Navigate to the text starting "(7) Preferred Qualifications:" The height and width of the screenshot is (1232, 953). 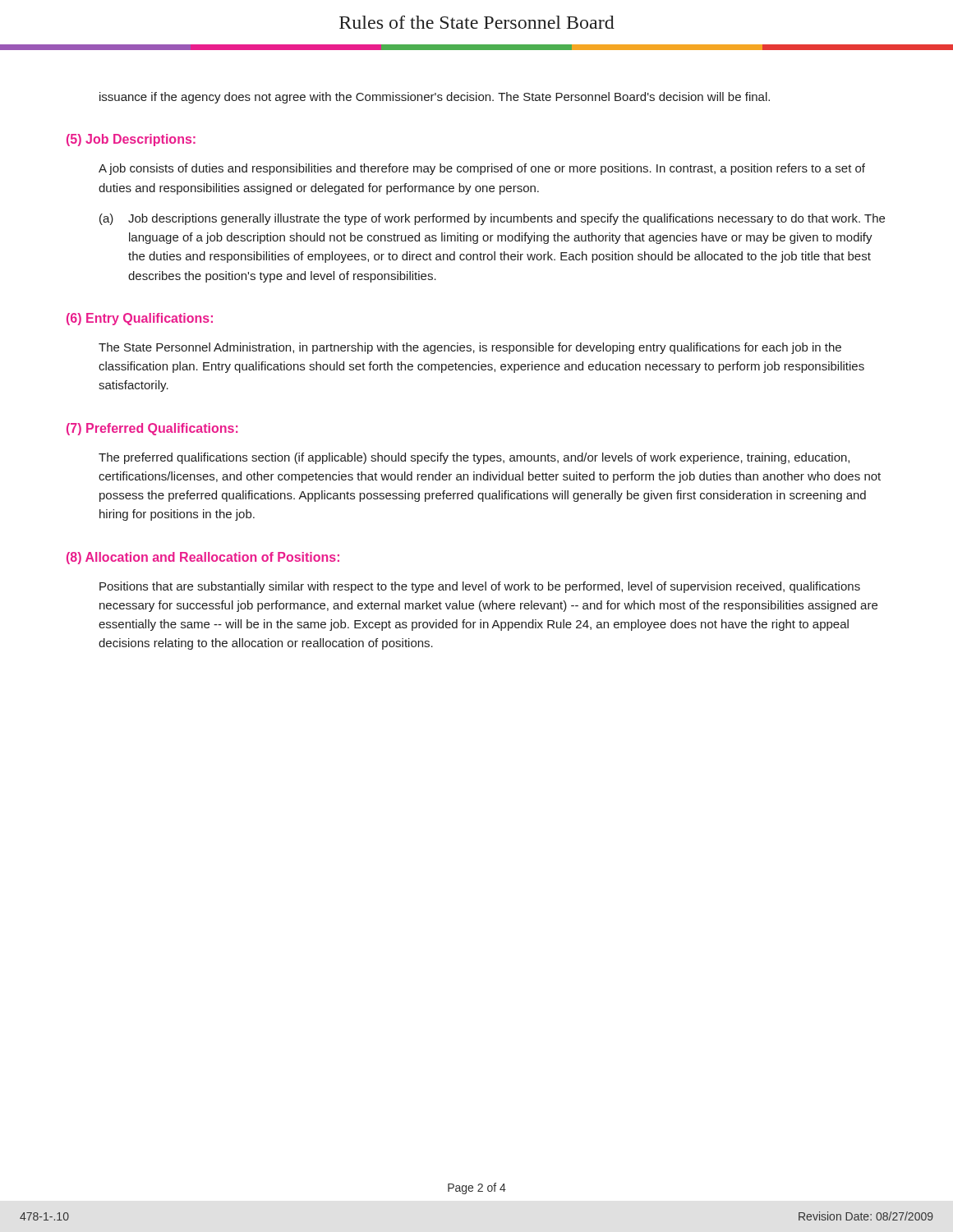click(152, 428)
